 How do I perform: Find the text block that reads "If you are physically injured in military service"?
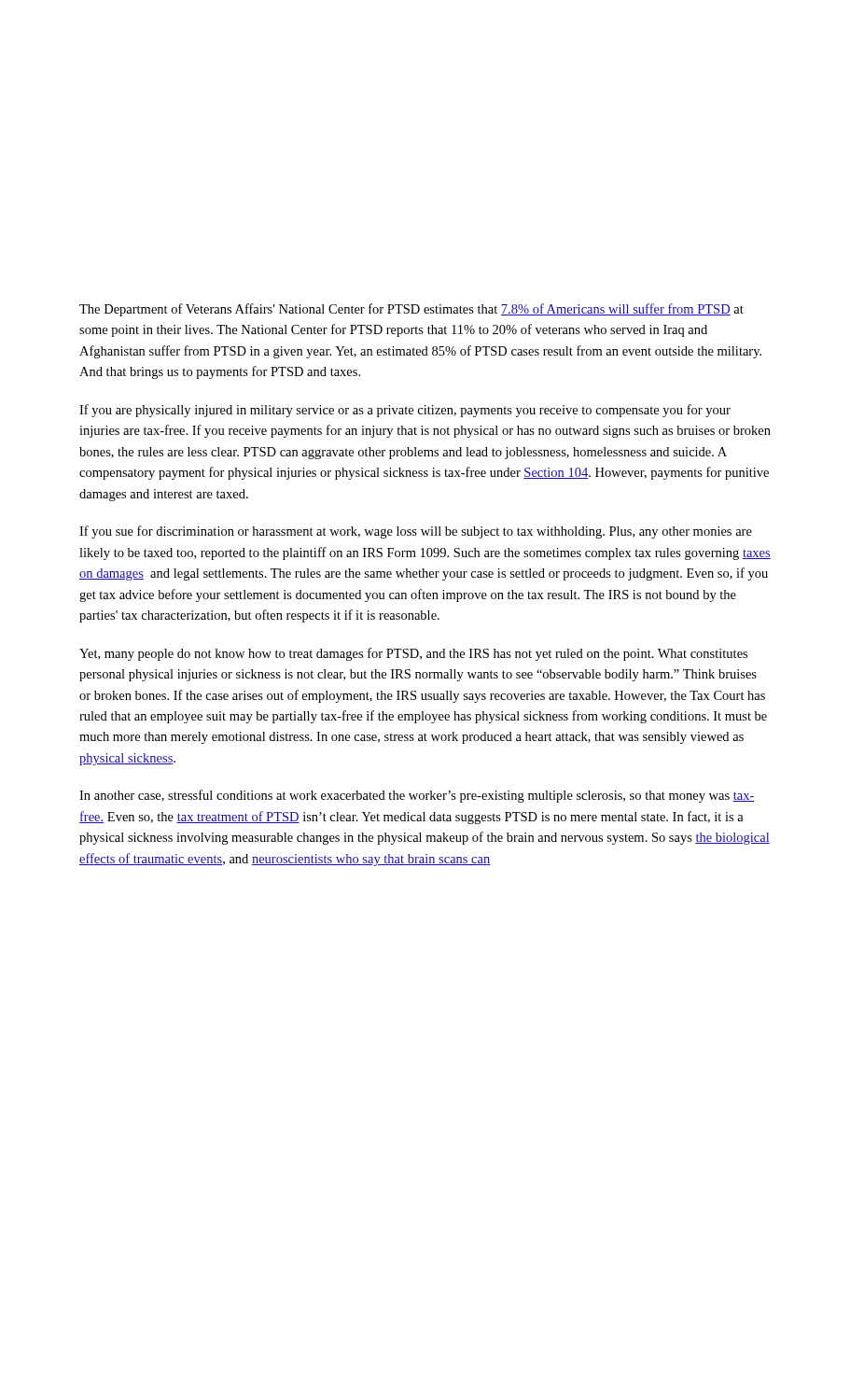pos(425,452)
